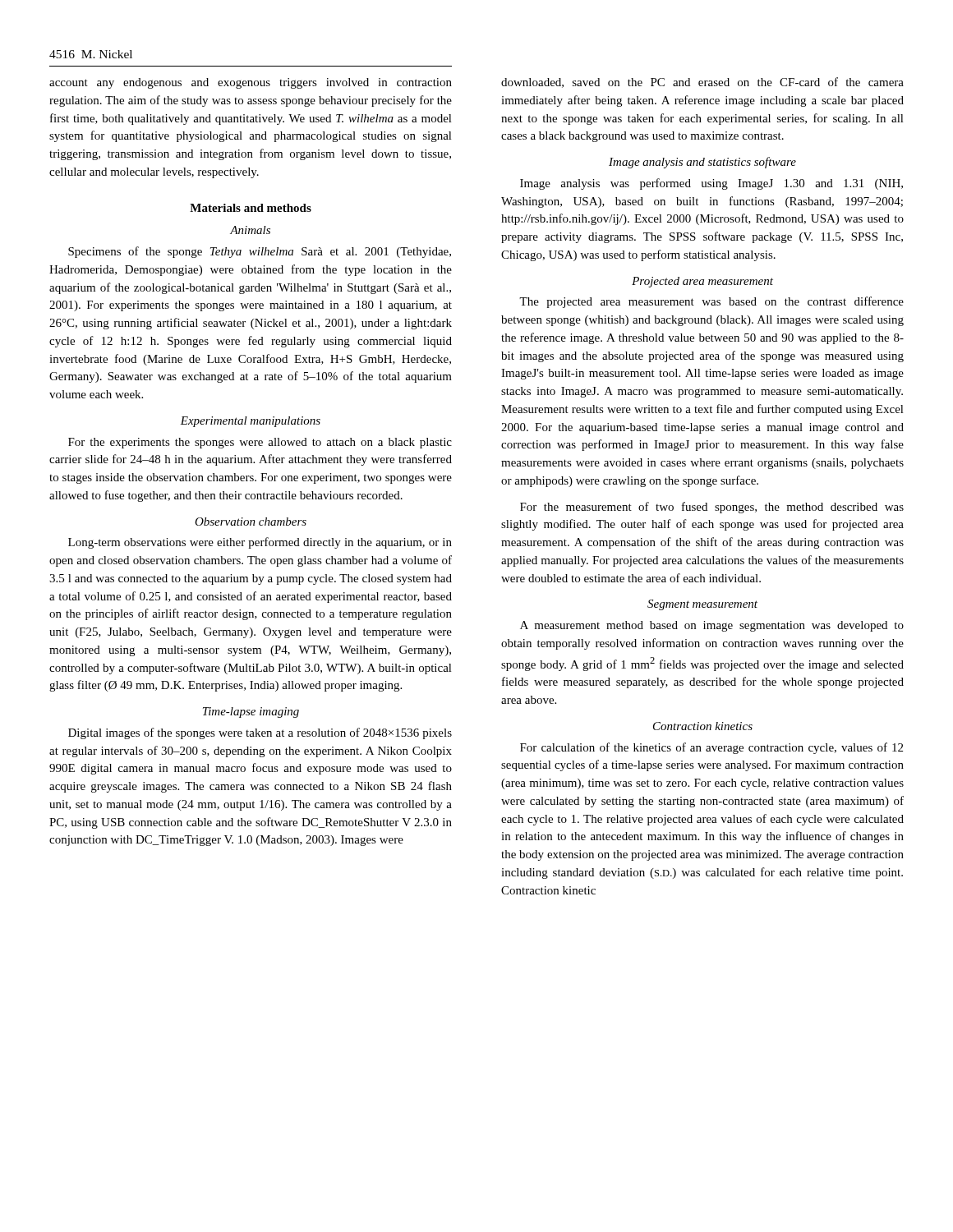The image size is (953, 1232).
Task: Find the text block containing "A measurement method based on image segmentation"
Action: (x=702, y=663)
